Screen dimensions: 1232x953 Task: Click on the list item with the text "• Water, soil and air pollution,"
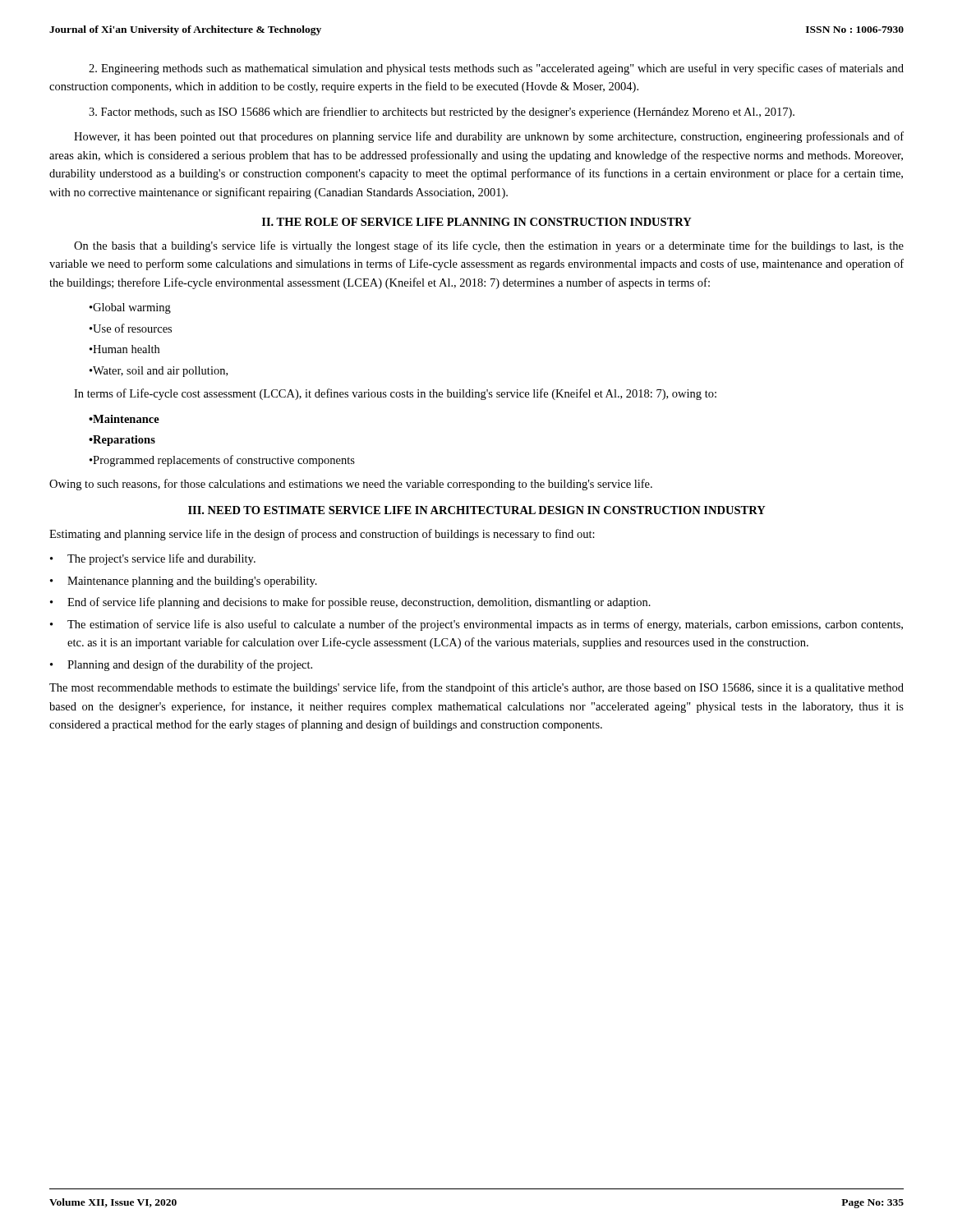[159, 372]
